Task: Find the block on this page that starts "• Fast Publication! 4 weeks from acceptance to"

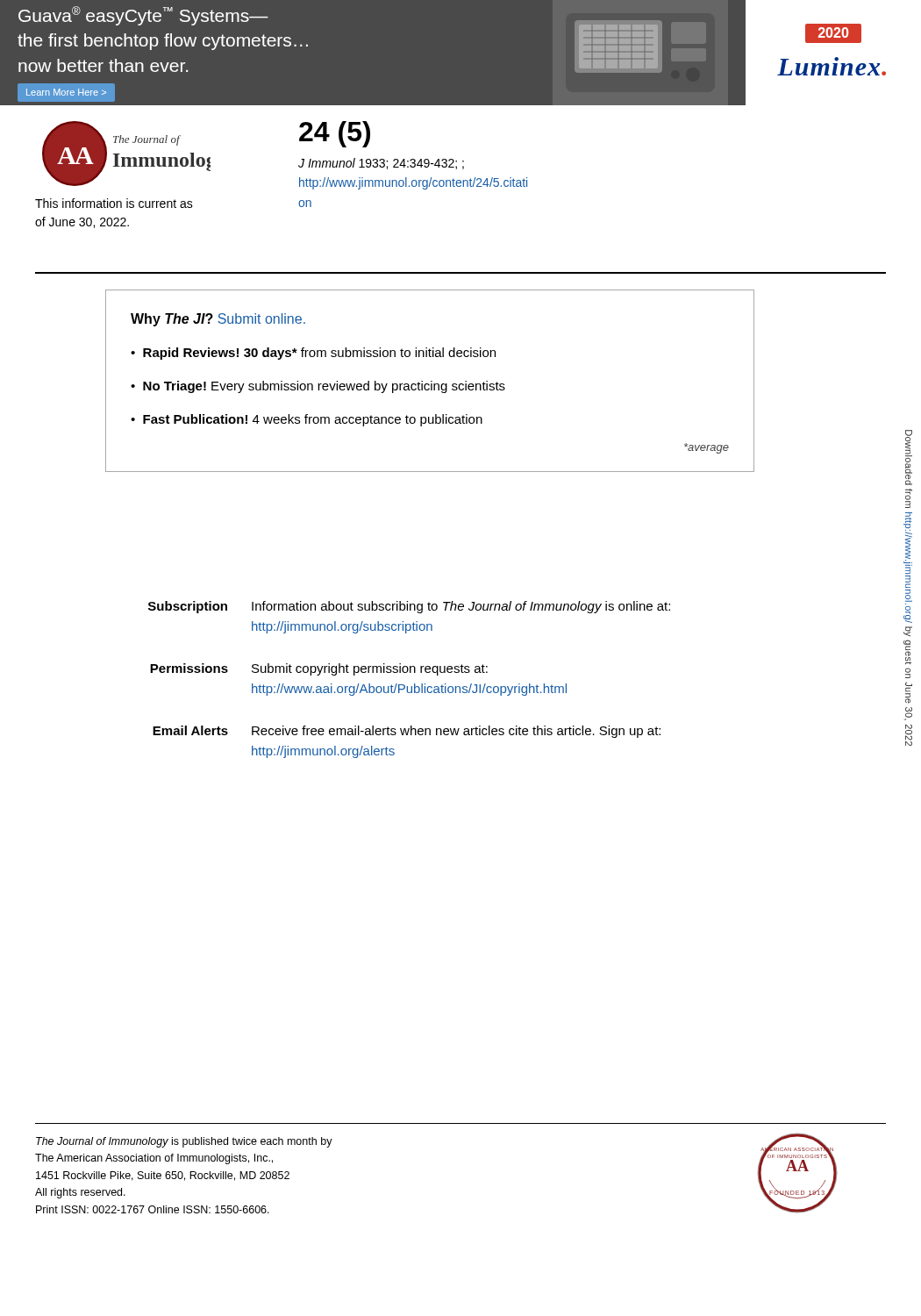Action: [x=307, y=418]
